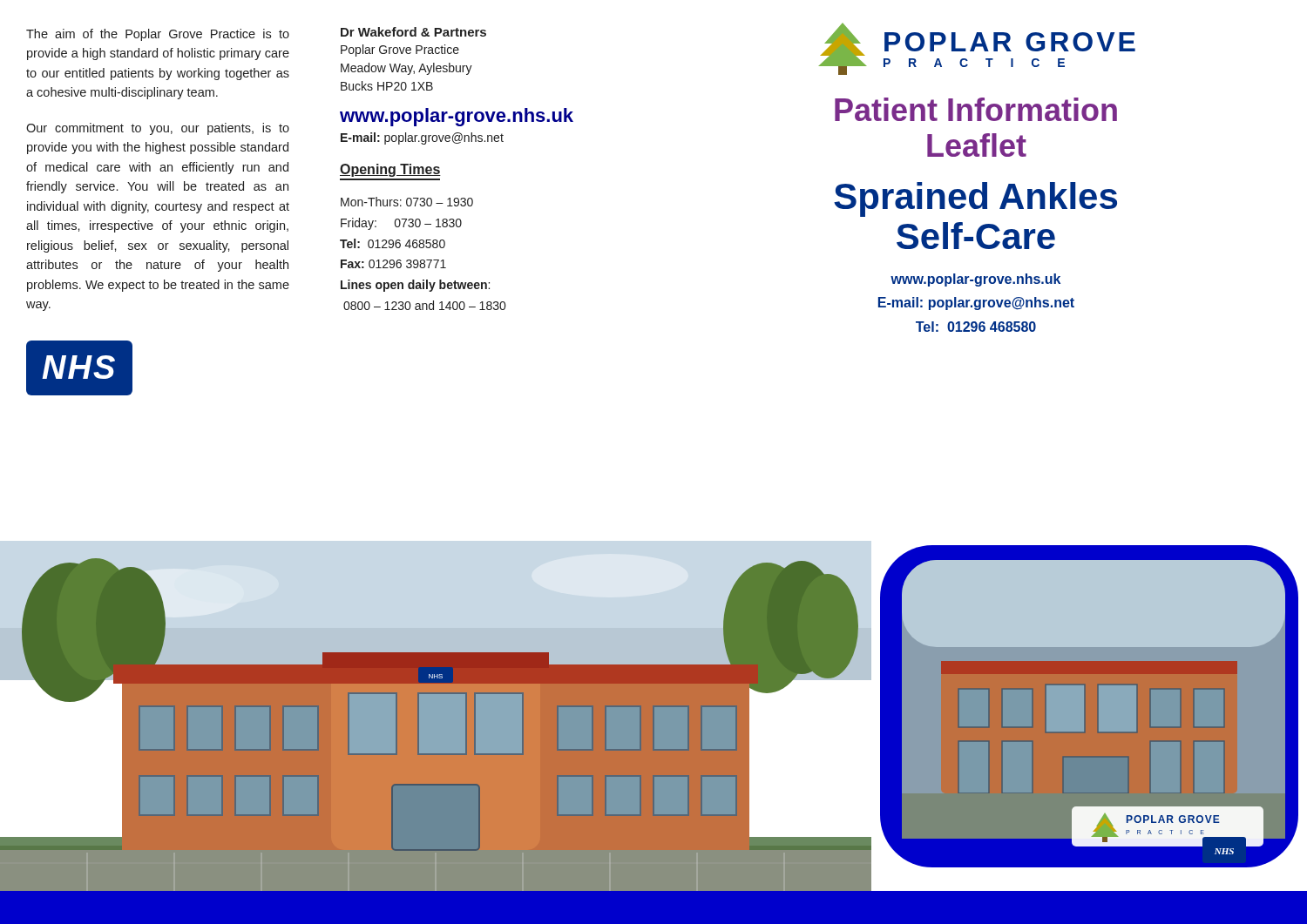
Task: Find the text starting "Opening Times"
Action: (x=390, y=171)
